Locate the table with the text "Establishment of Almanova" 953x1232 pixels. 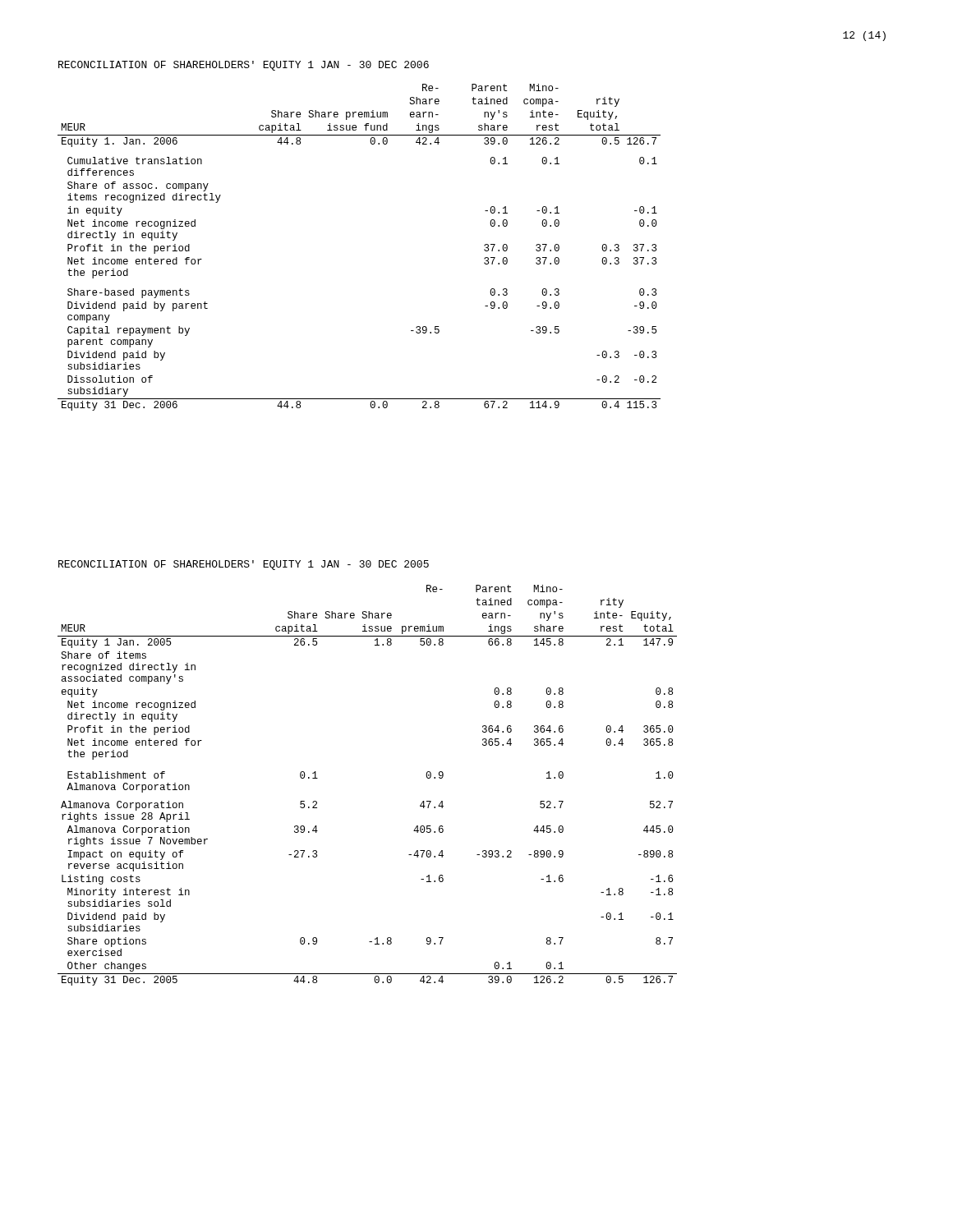[x=367, y=785]
